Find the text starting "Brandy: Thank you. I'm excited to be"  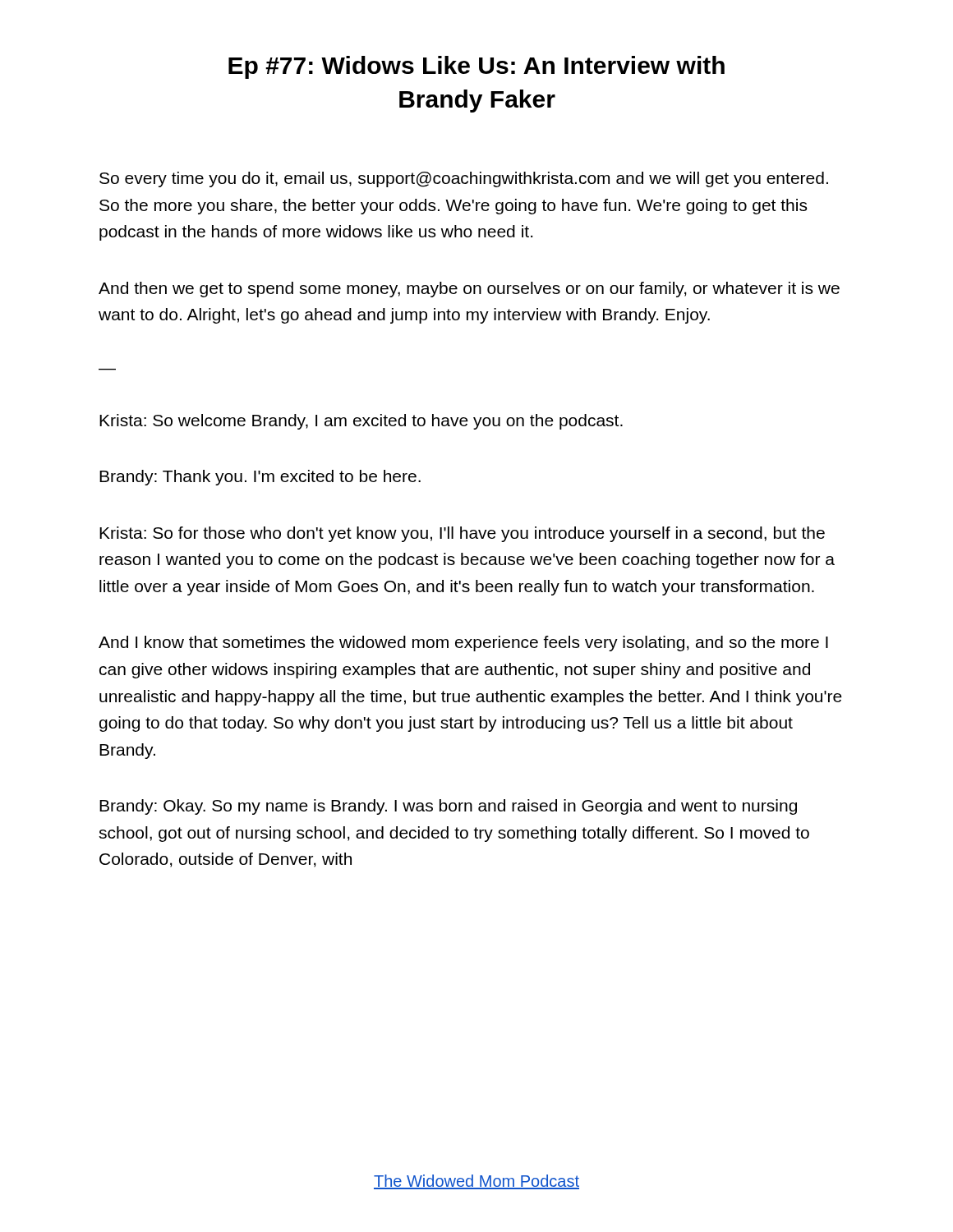click(x=260, y=476)
